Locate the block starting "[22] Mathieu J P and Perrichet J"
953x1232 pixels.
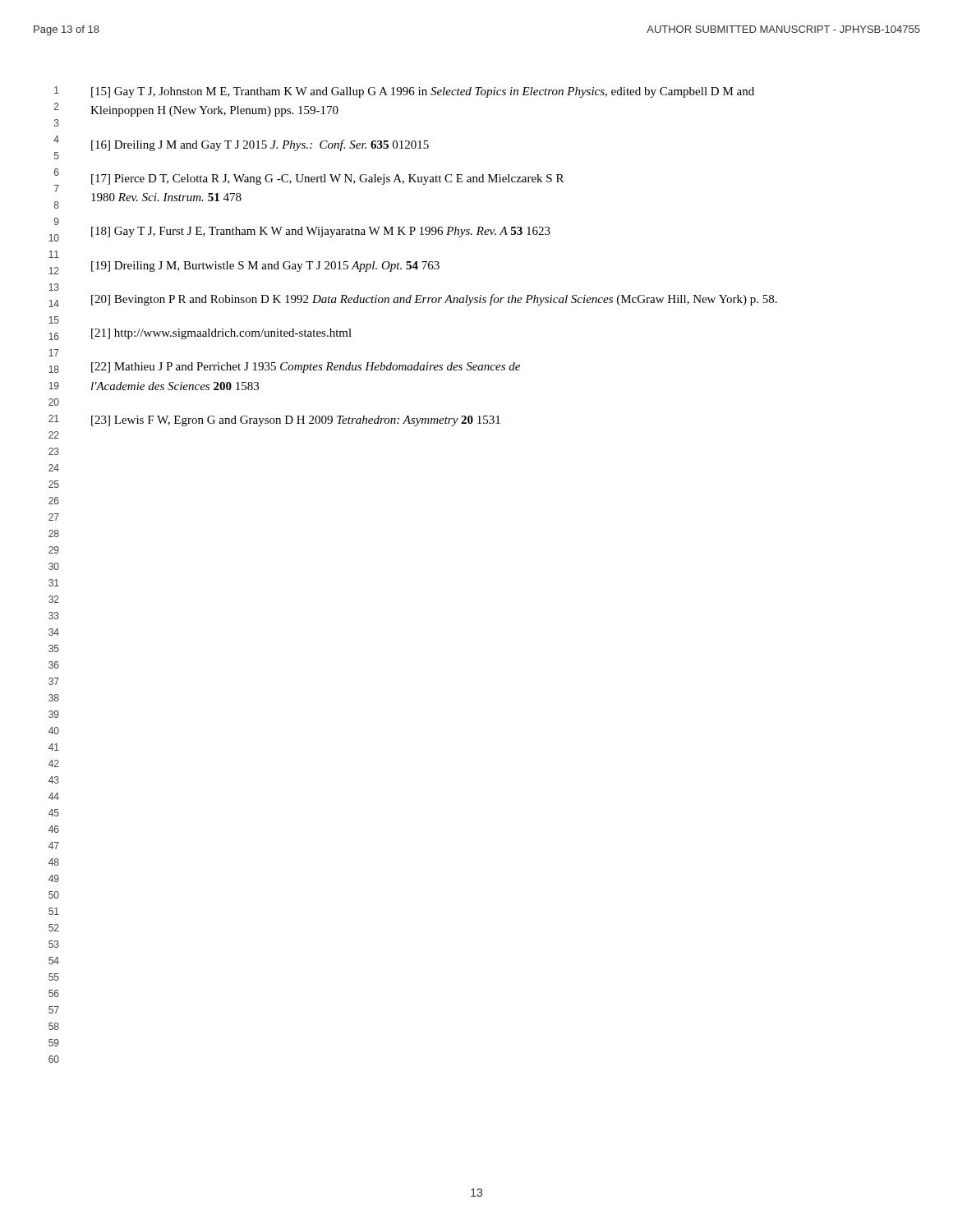click(x=448, y=377)
